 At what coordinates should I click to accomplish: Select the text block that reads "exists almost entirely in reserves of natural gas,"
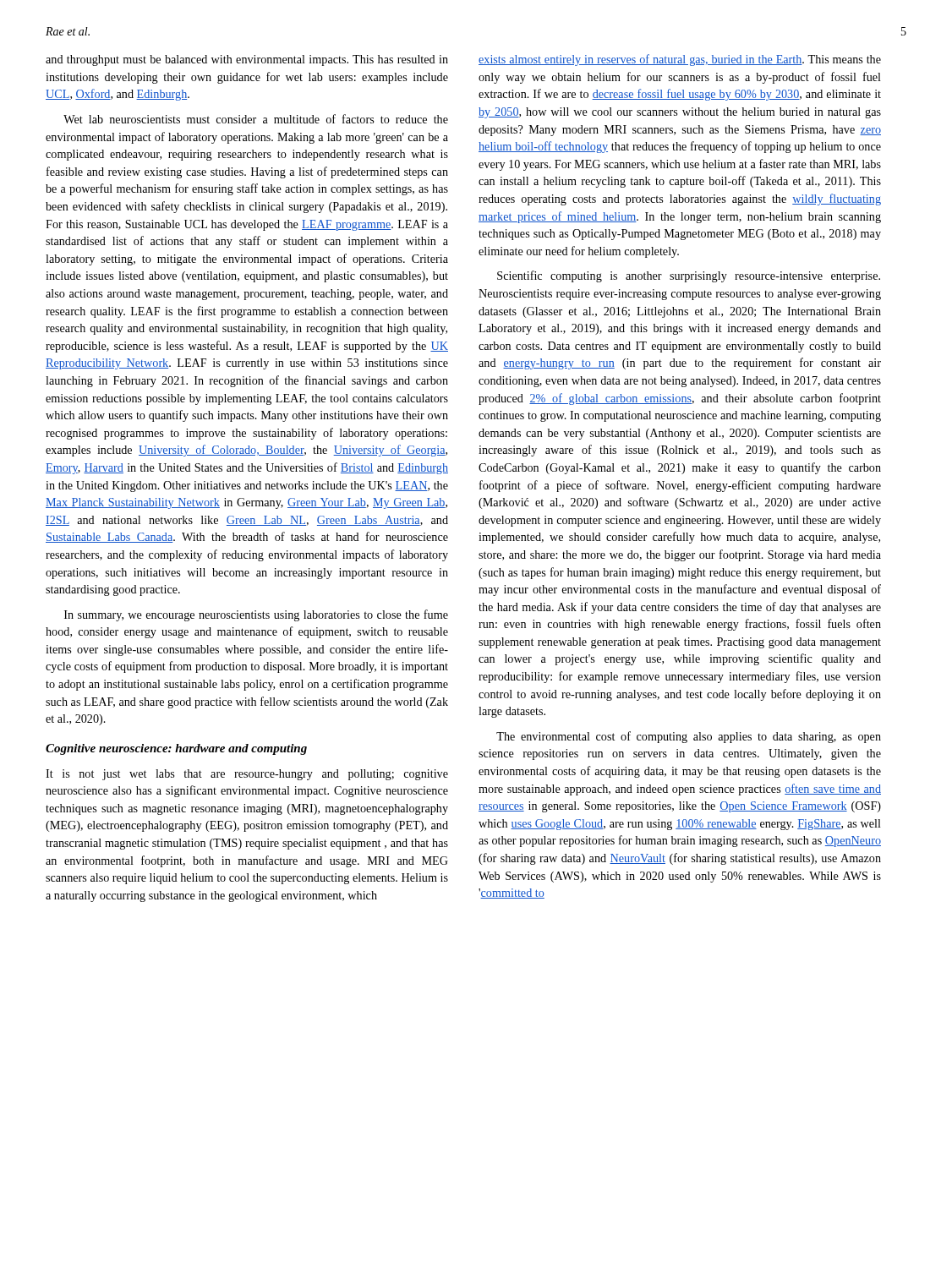click(680, 476)
